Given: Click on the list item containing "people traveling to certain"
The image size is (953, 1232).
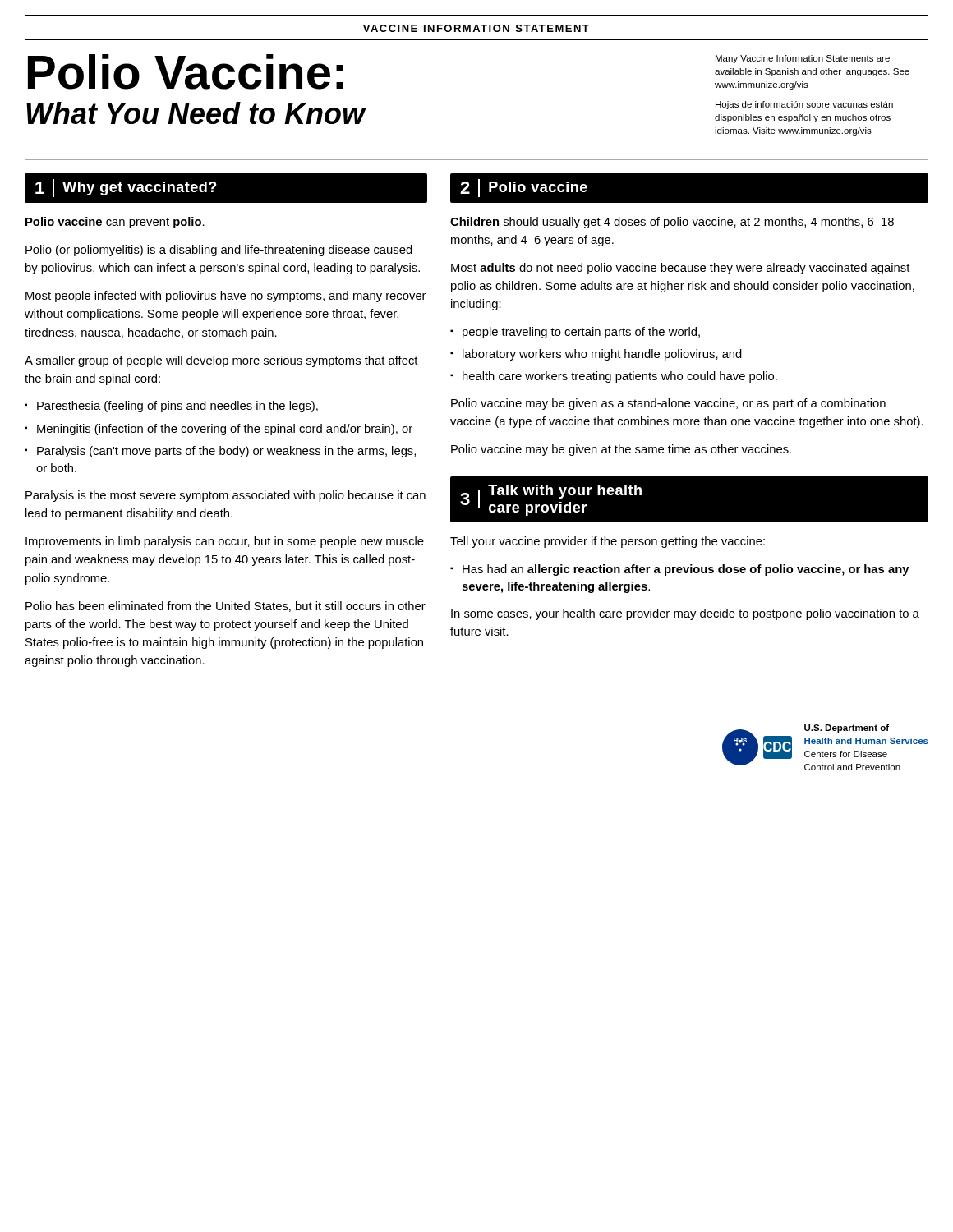Looking at the screenshot, I should [x=581, y=331].
